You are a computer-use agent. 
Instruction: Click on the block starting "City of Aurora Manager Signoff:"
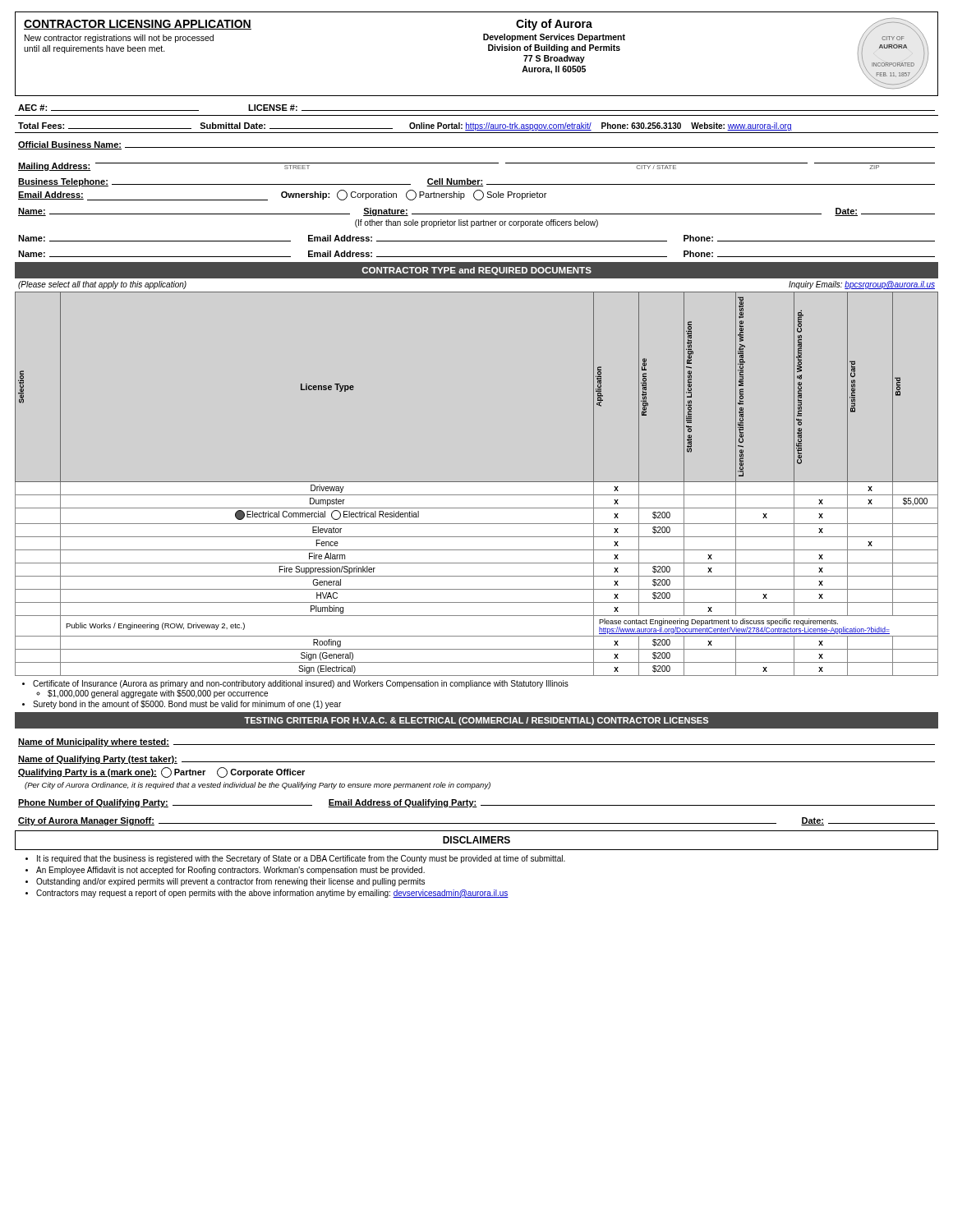coord(476,818)
